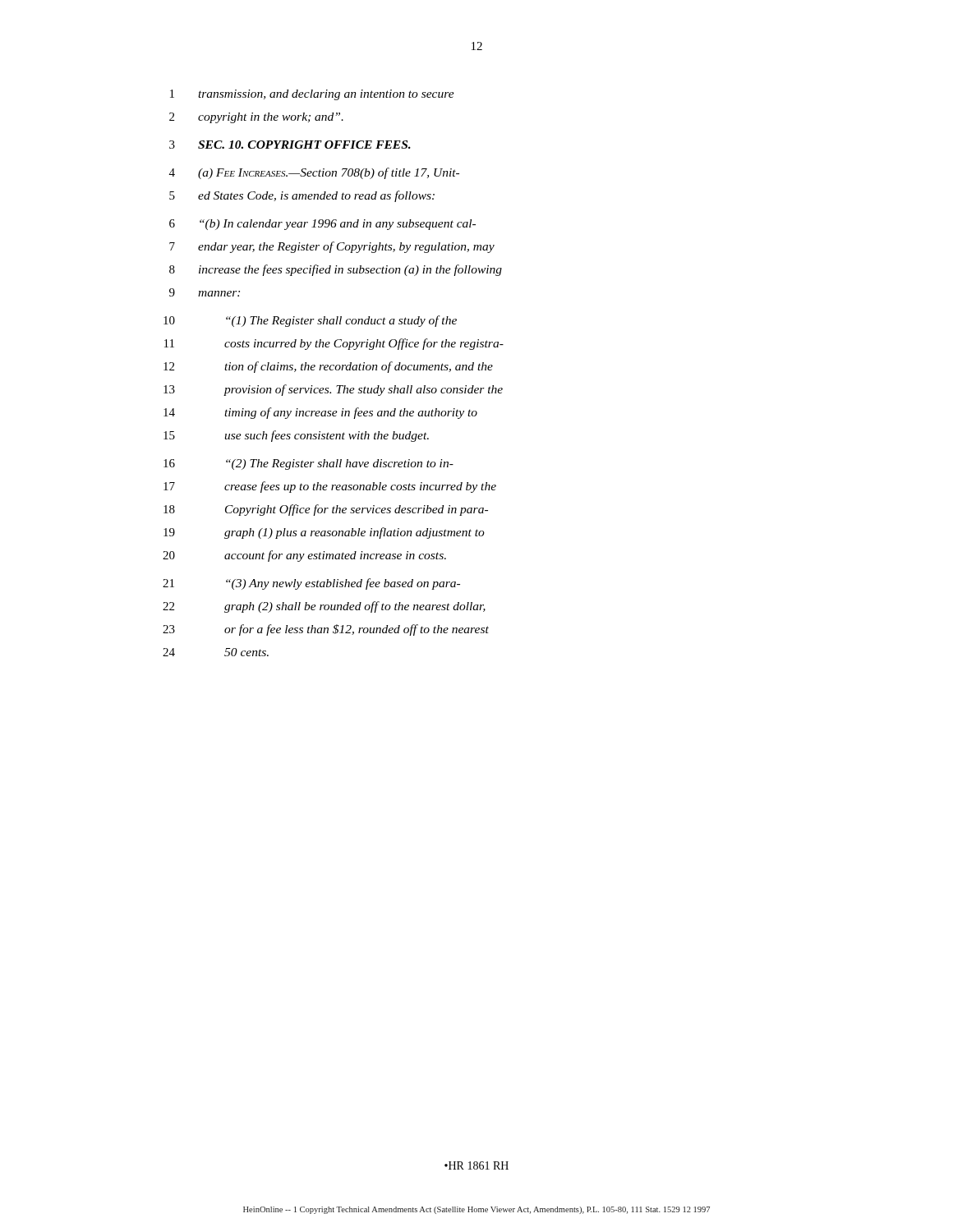
Task: Click on the list item that reads "17 crease fees up to the"
Action: coord(499,486)
